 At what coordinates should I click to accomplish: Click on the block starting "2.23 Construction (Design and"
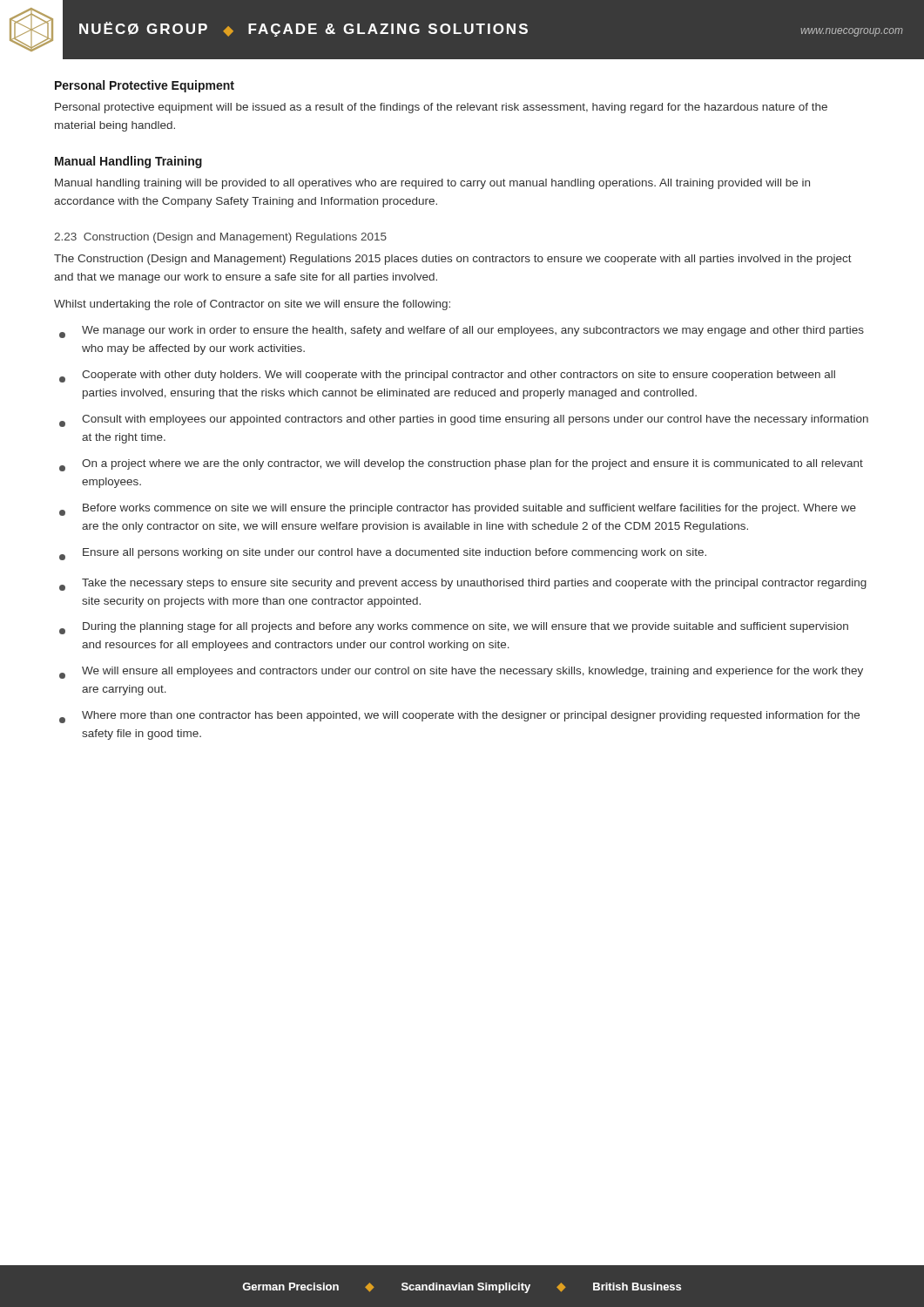tap(220, 236)
